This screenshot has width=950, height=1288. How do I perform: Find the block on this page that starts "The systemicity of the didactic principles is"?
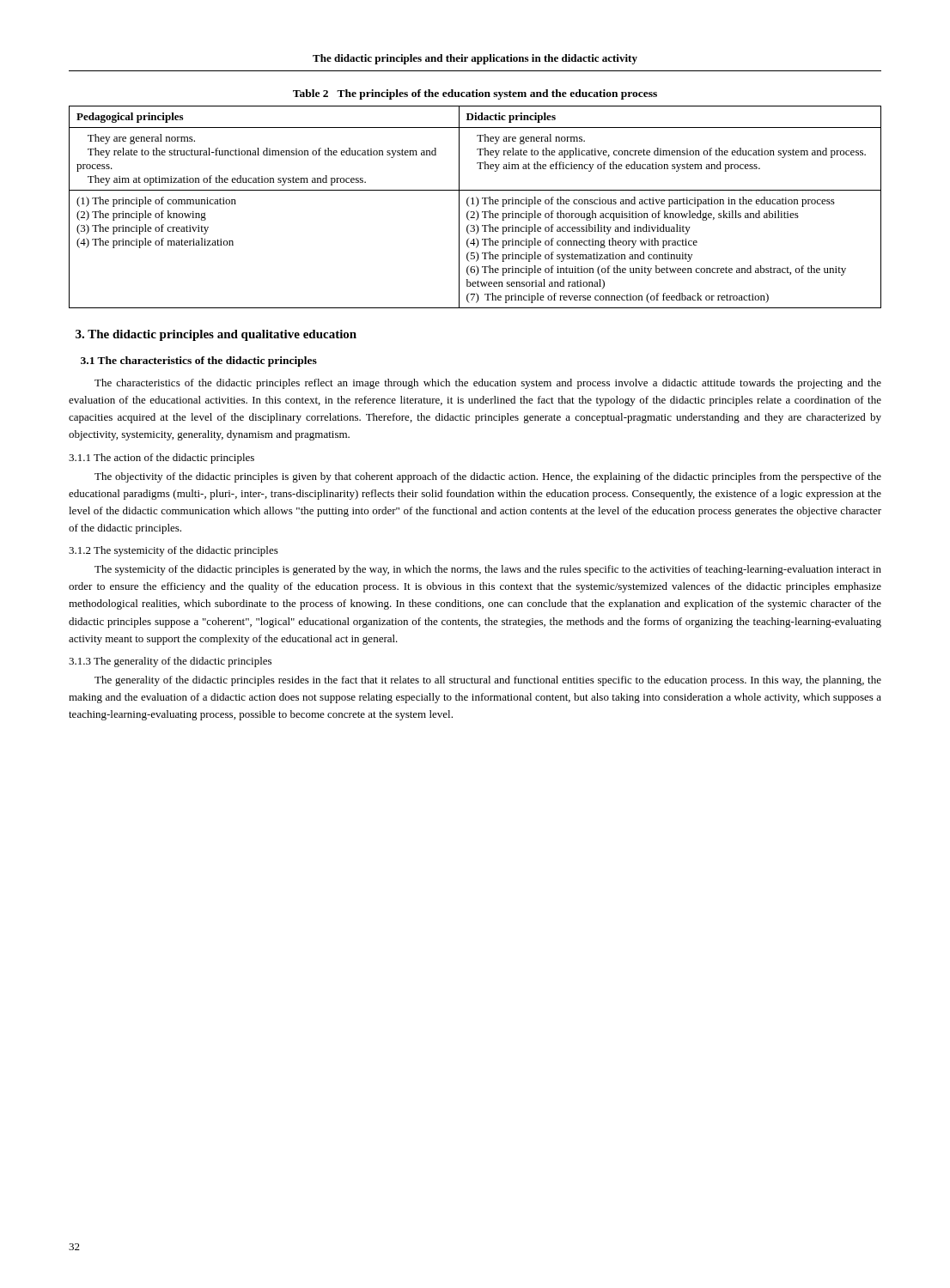pyautogui.click(x=475, y=604)
